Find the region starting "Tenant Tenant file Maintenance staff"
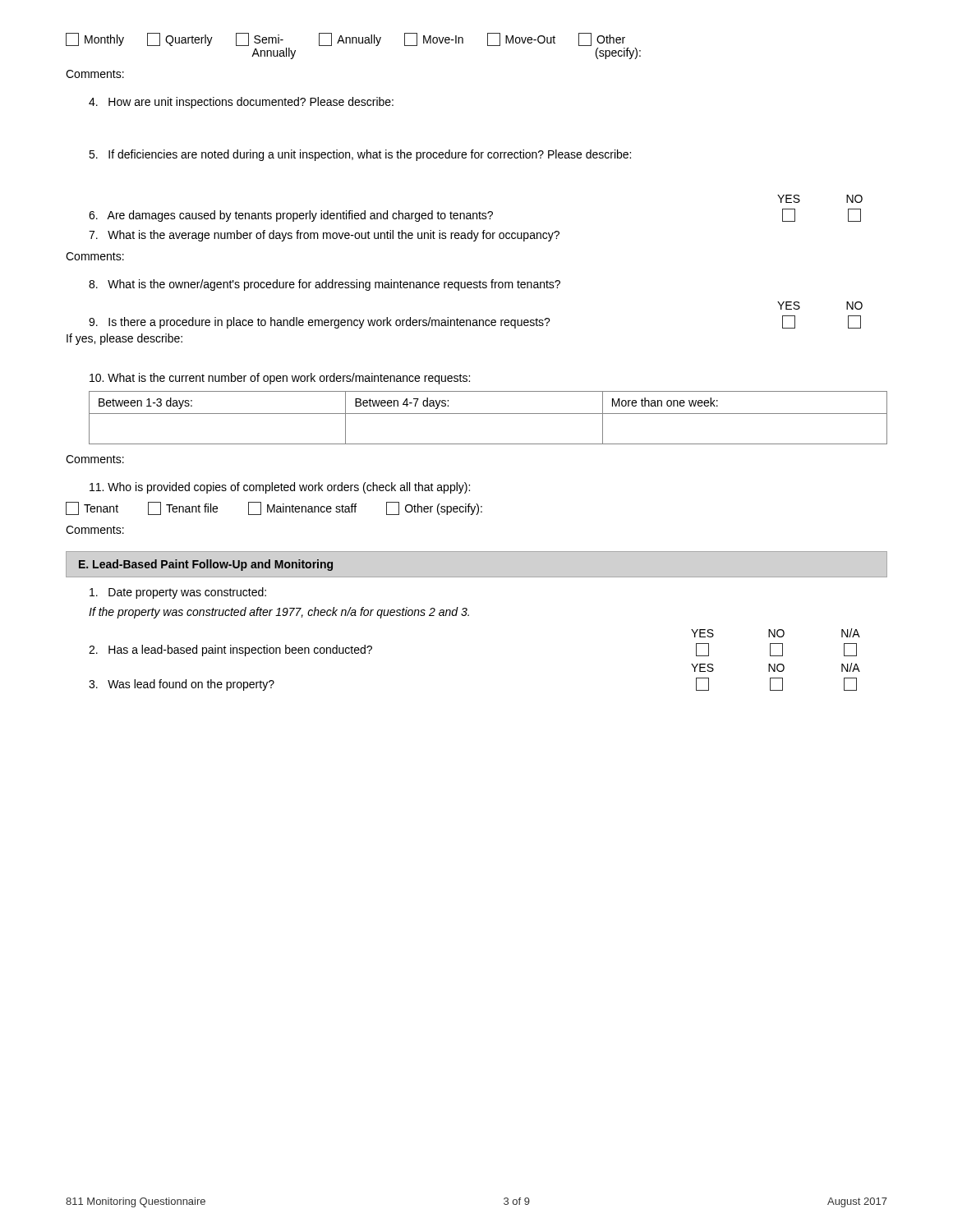The width and height of the screenshot is (953, 1232). tap(274, 508)
